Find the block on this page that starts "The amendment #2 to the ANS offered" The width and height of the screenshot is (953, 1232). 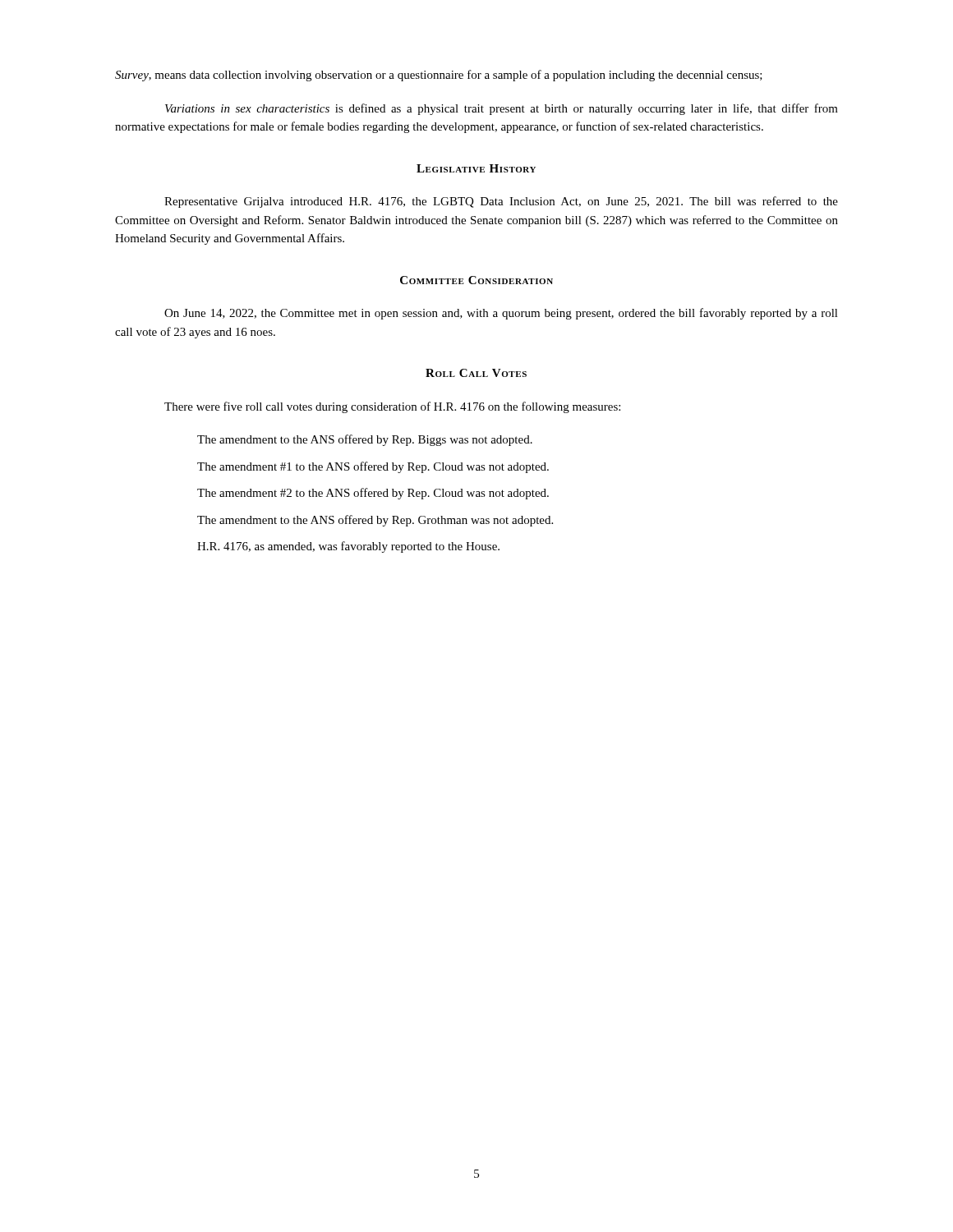point(373,493)
